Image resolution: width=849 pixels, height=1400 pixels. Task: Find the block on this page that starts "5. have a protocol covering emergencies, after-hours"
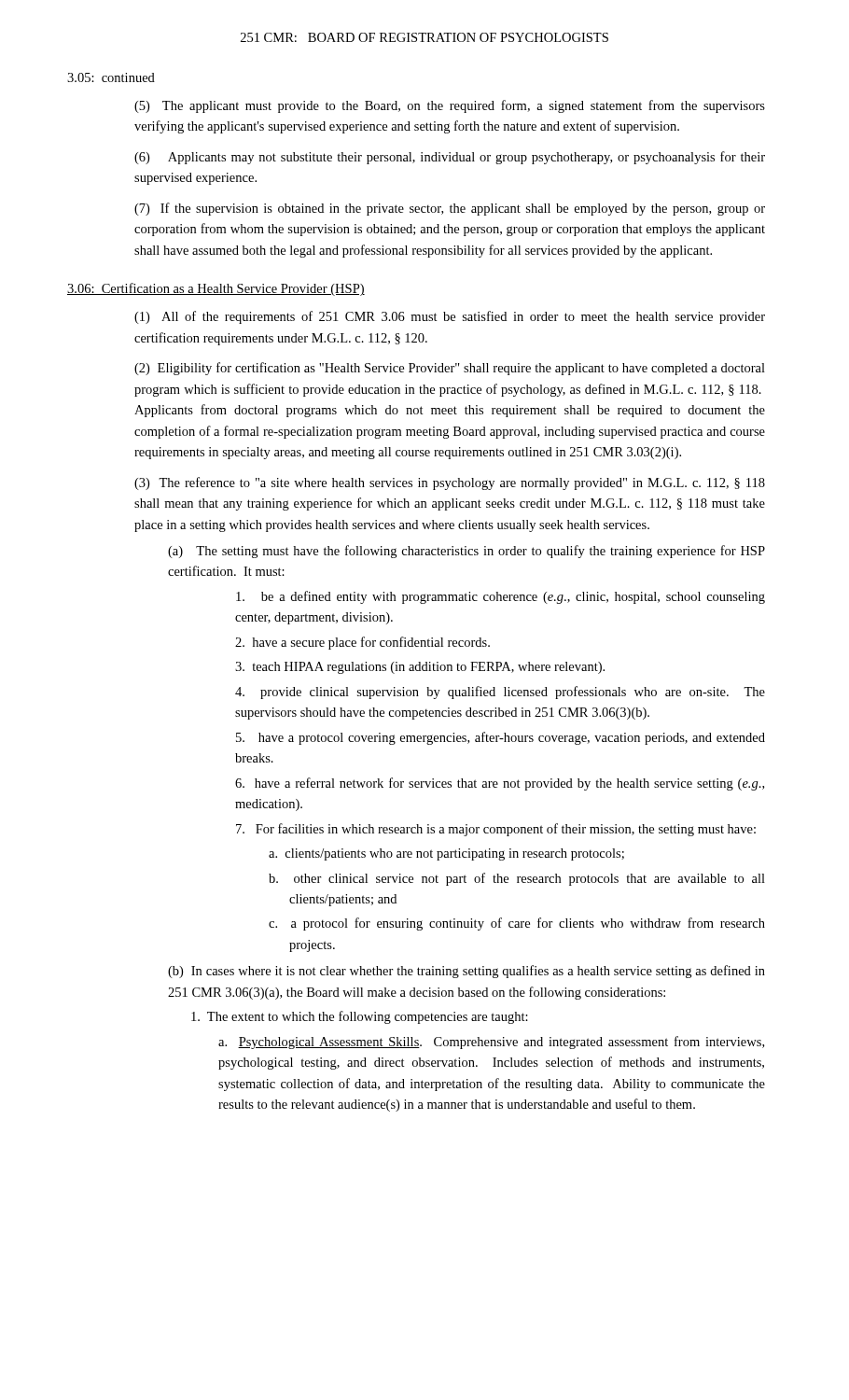pos(500,748)
